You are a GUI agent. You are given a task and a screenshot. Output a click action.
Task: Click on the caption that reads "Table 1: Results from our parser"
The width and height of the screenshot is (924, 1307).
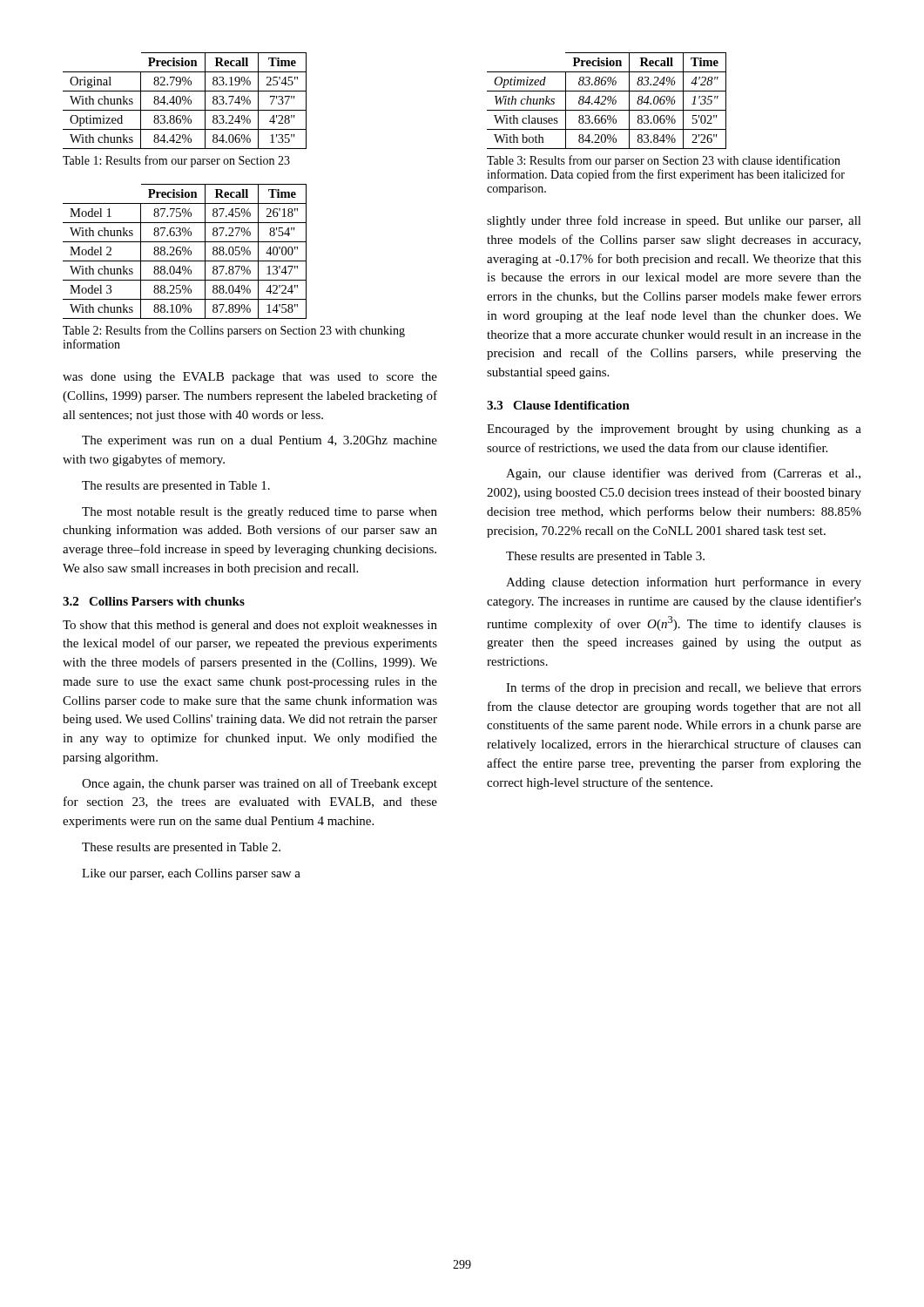(x=176, y=161)
